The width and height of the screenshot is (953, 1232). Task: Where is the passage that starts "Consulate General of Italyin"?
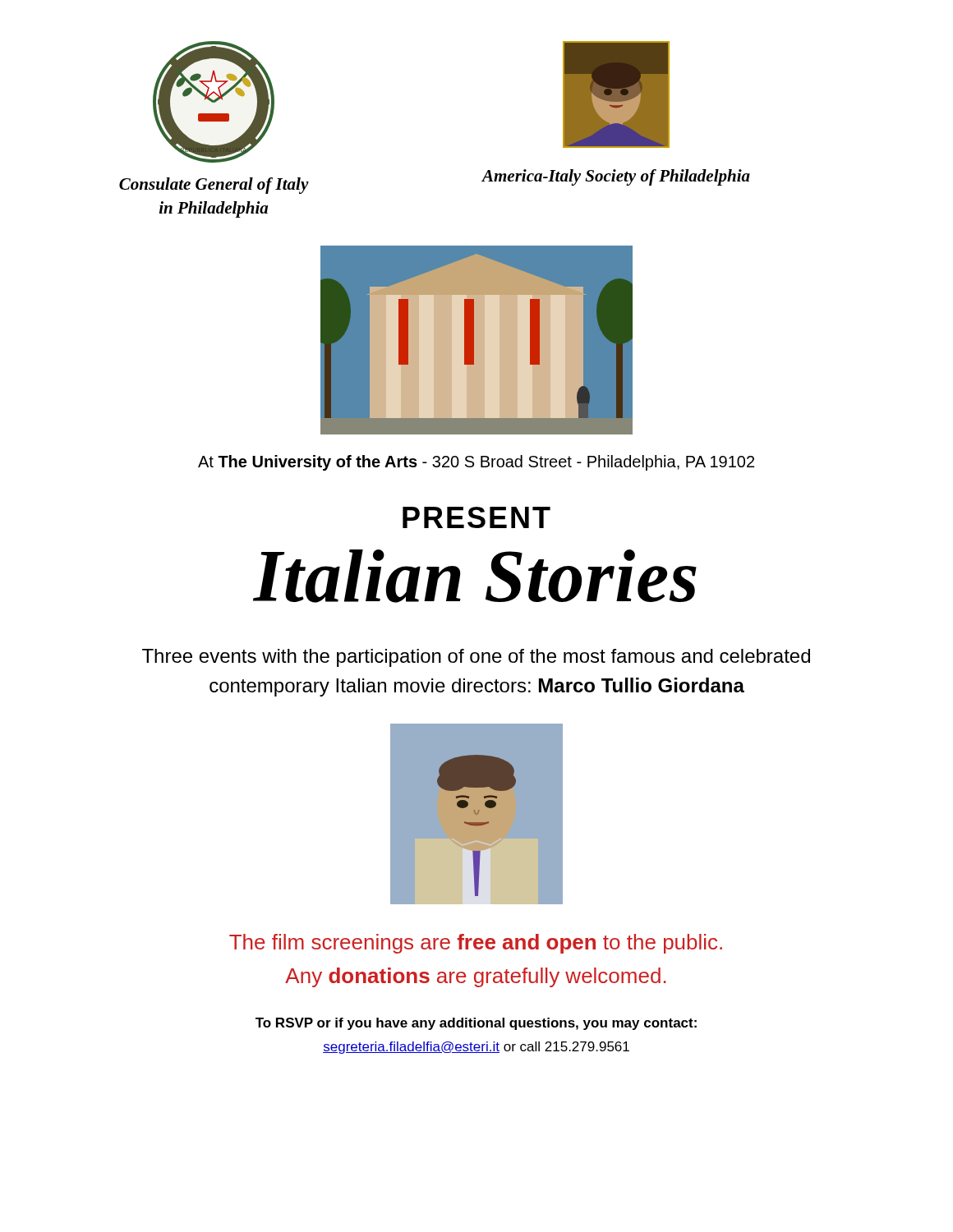click(x=214, y=196)
